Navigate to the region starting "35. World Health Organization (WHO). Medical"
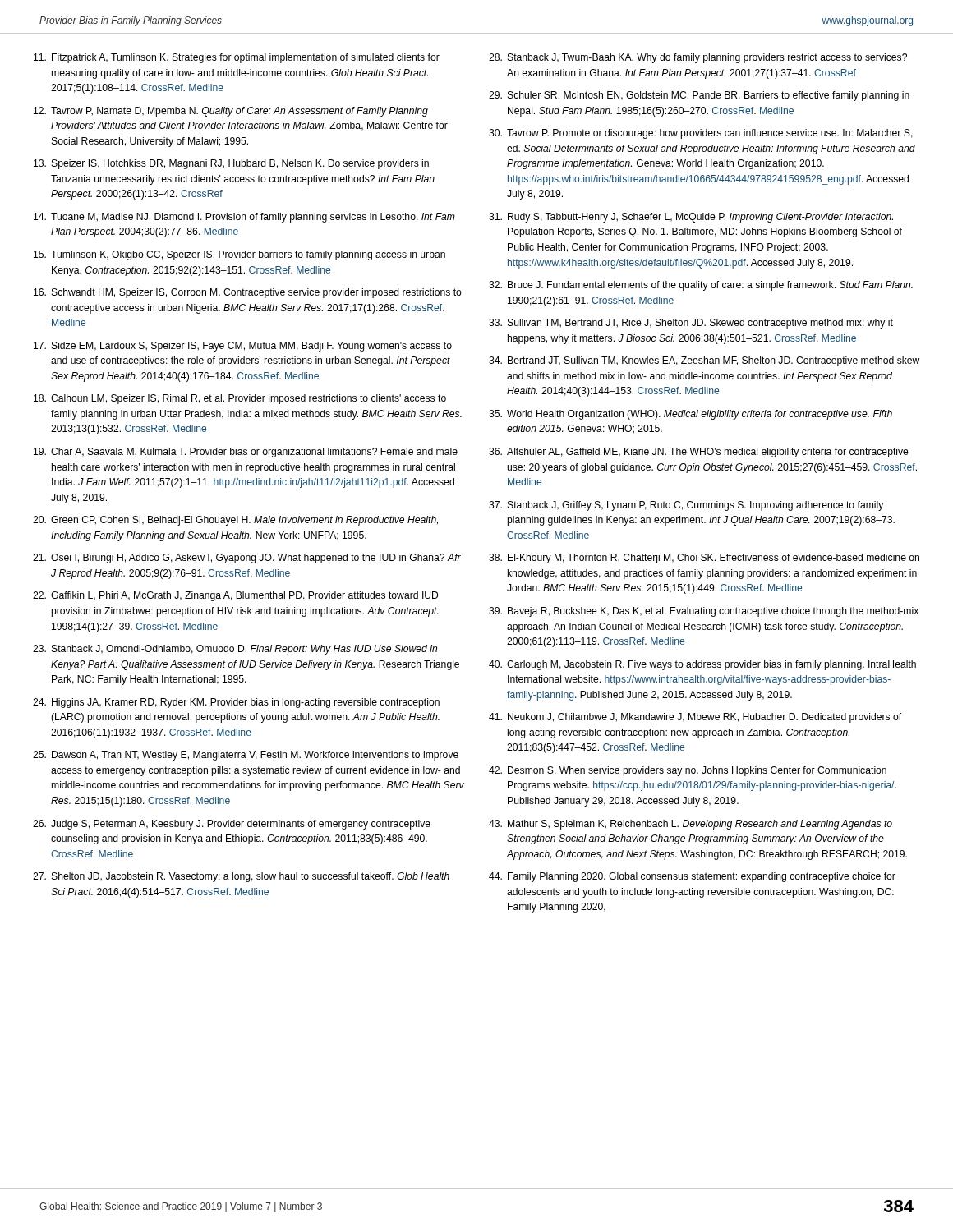 point(704,422)
